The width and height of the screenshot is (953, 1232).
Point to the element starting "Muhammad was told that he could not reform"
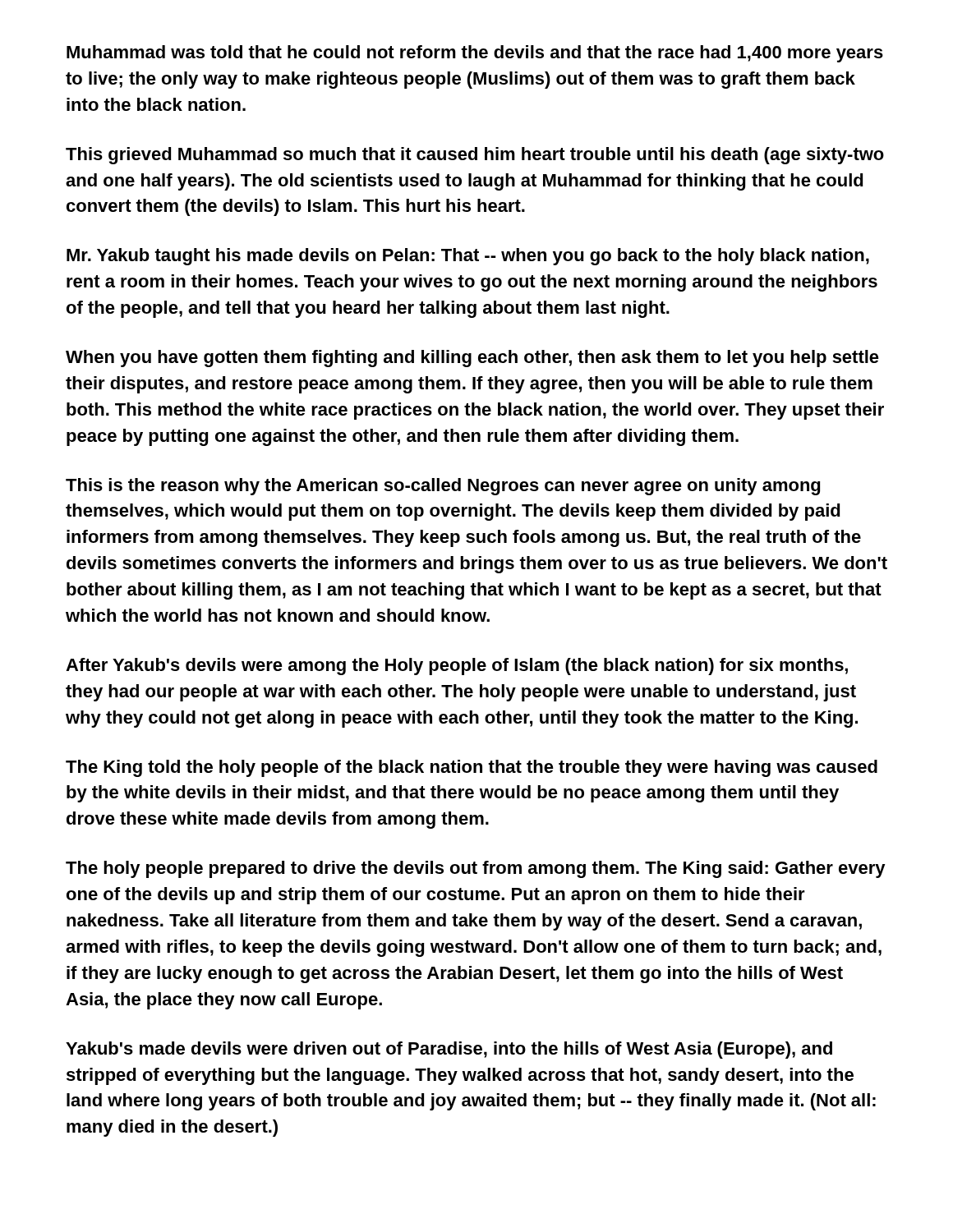[474, 78]
